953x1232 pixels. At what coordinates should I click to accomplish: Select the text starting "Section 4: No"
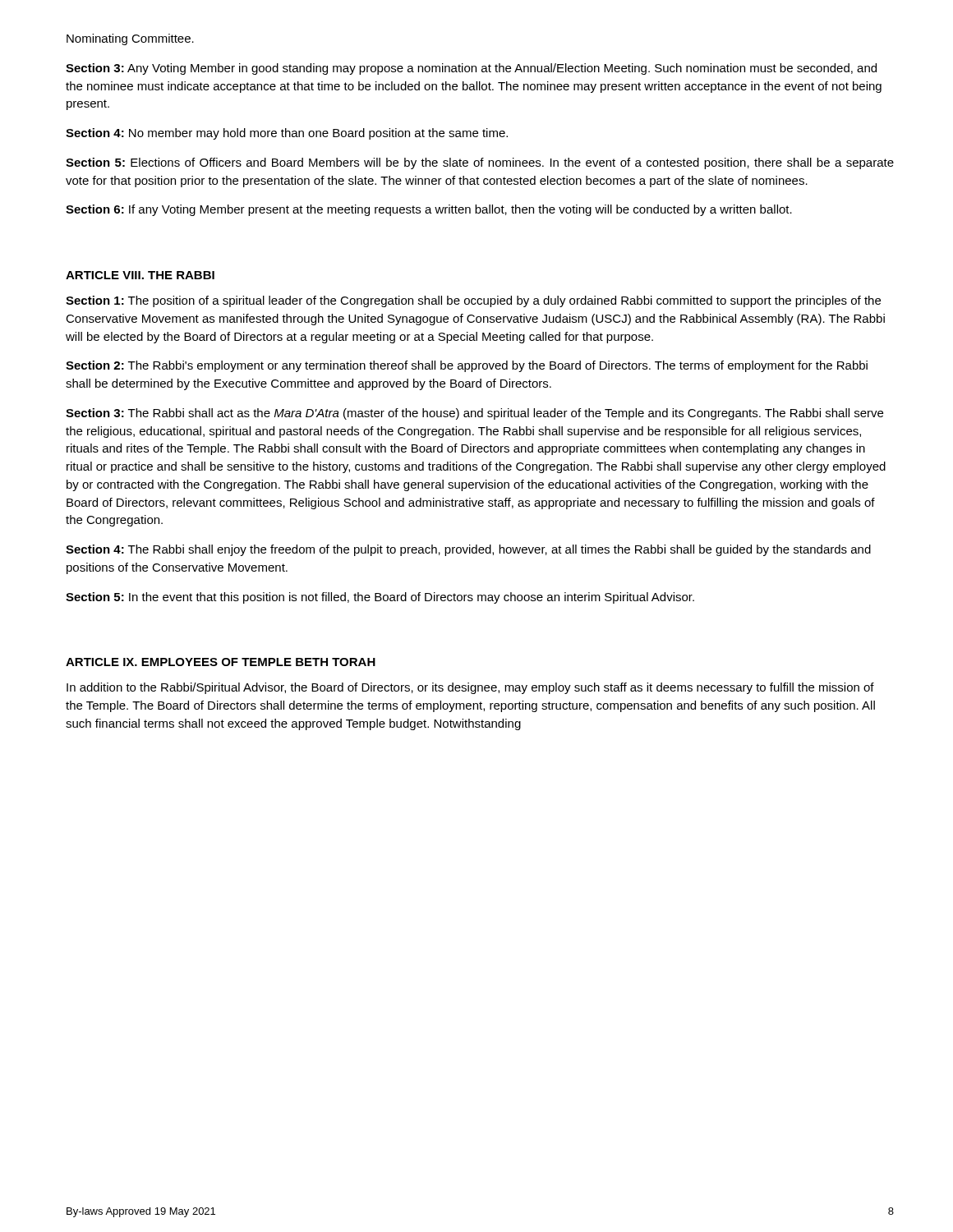click(x=287, y=133)
